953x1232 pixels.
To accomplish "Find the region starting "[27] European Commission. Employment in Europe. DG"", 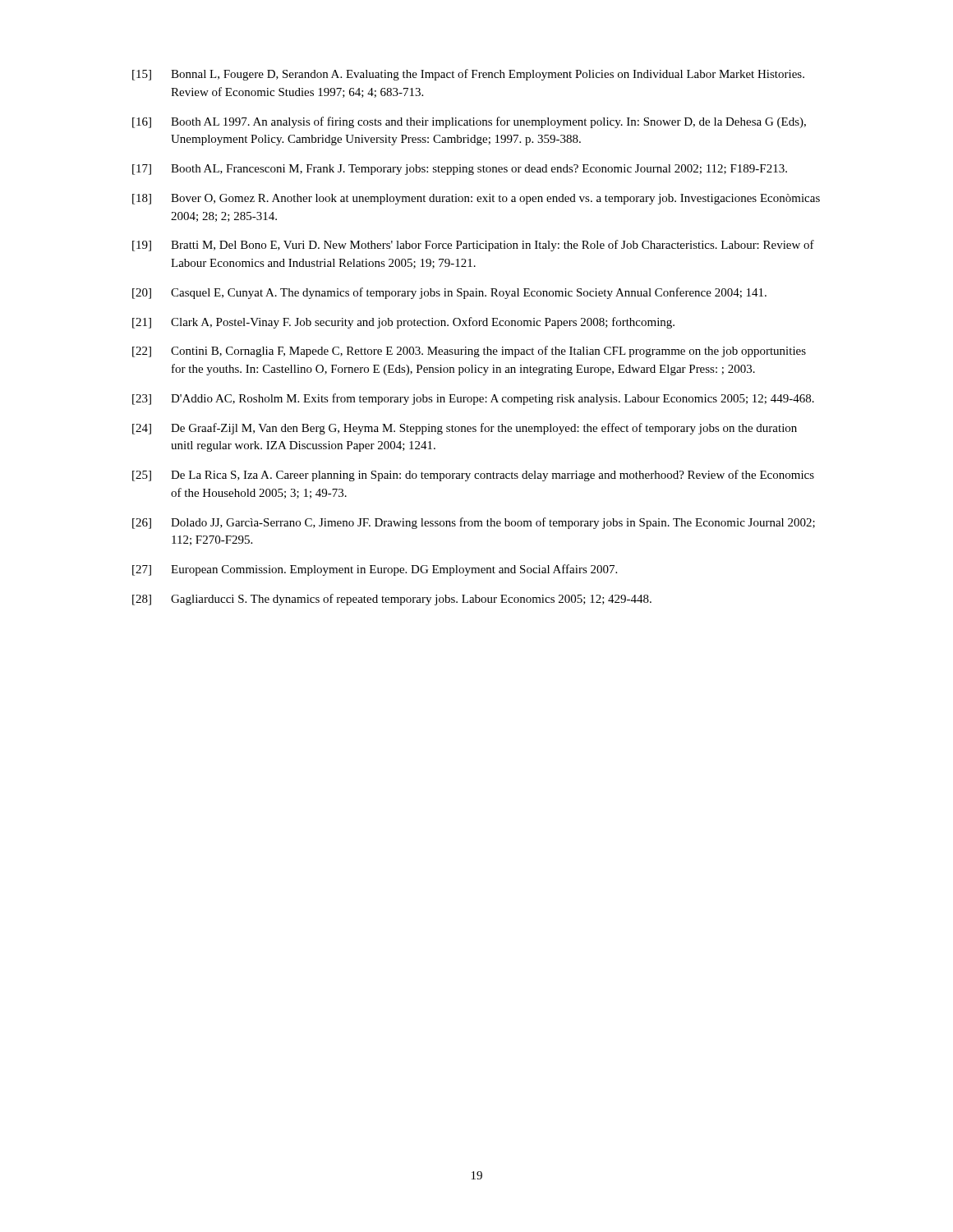I will click(x=476, y=570).
